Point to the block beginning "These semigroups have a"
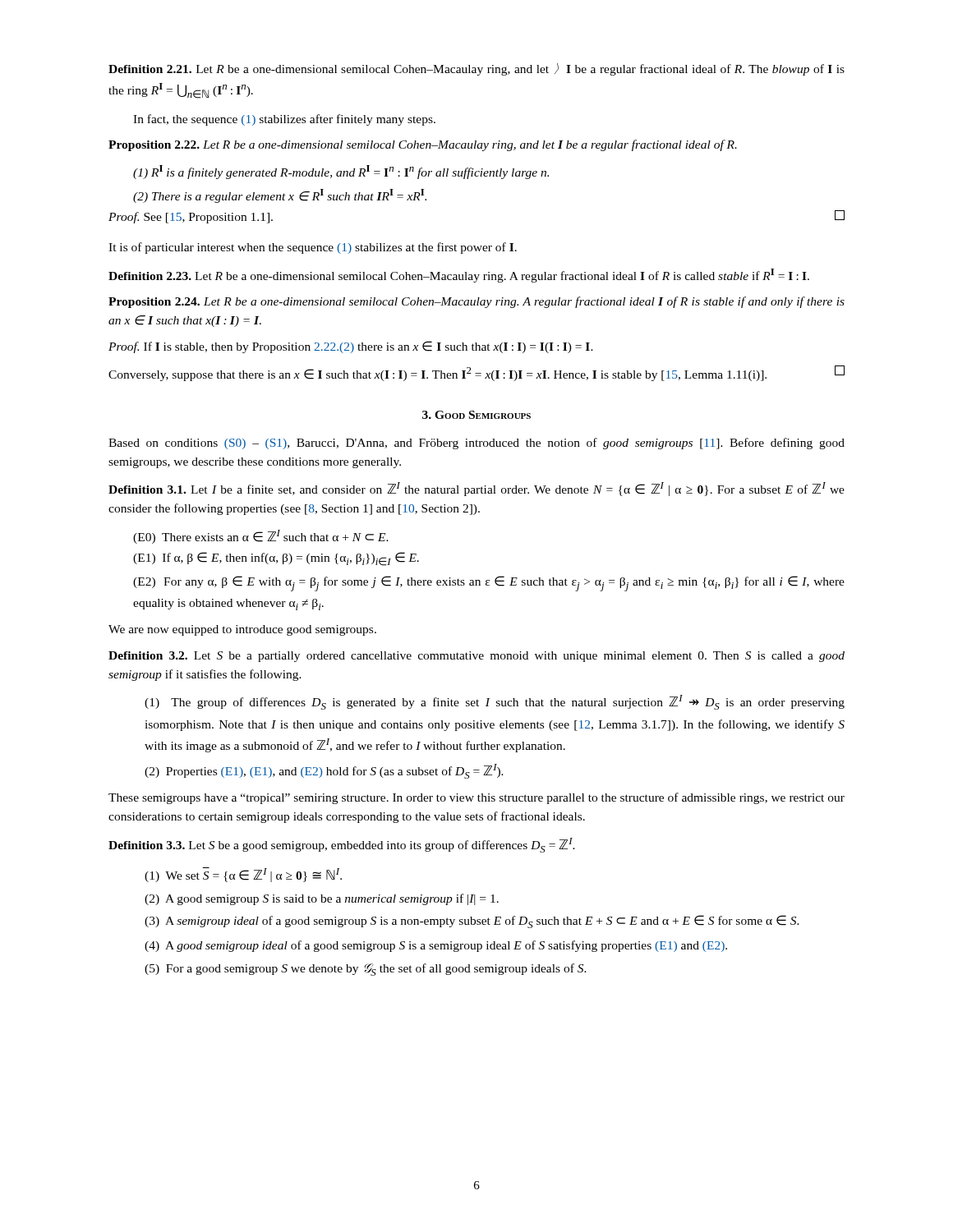This screenshot has height=1232, width=953. point(476,807)
